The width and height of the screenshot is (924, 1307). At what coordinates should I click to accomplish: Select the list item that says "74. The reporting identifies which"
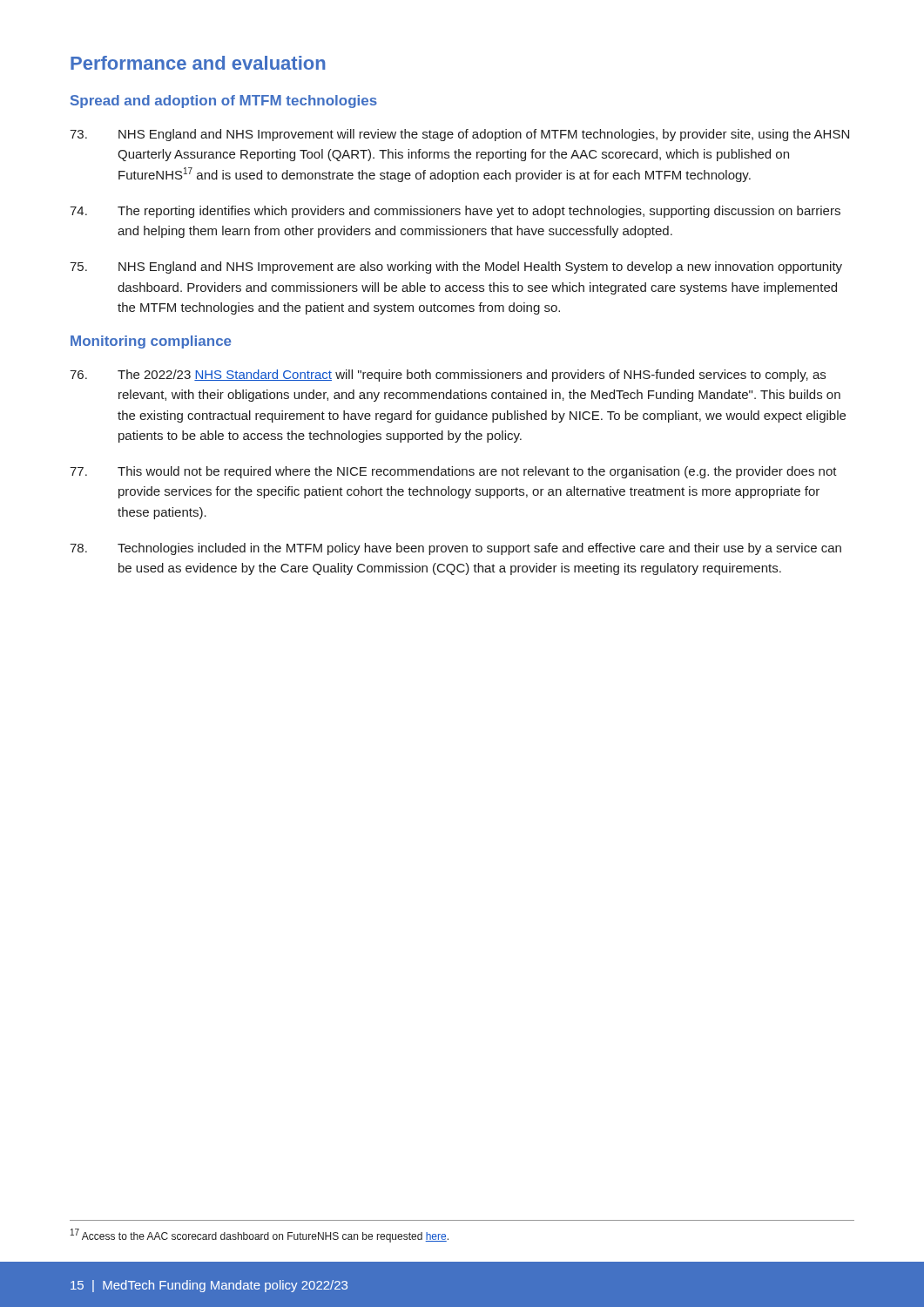(462, 220)
